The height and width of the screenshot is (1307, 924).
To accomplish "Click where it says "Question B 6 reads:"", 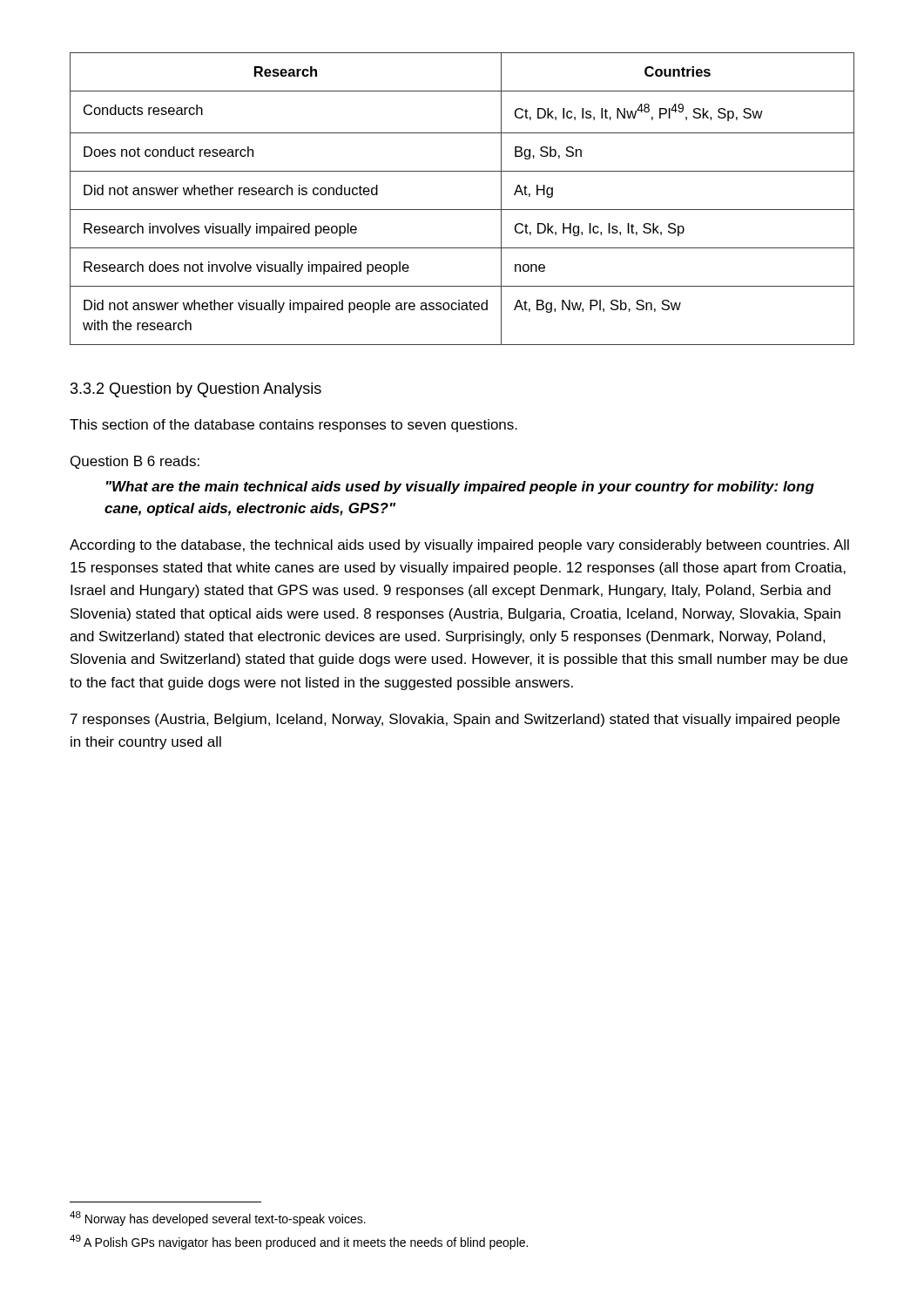I will click(135, 461).
